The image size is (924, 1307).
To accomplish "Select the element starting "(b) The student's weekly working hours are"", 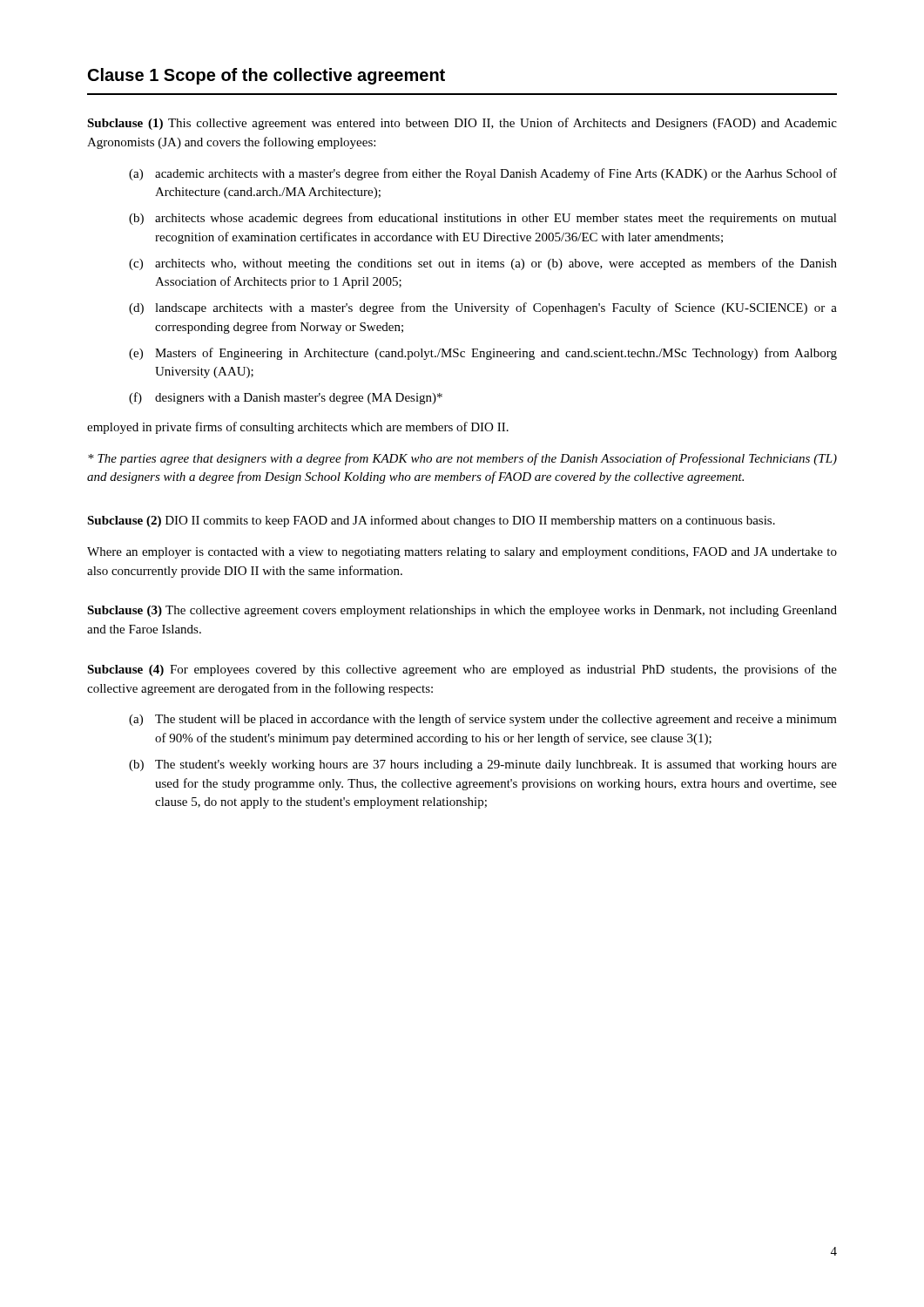I will (483, 784).
